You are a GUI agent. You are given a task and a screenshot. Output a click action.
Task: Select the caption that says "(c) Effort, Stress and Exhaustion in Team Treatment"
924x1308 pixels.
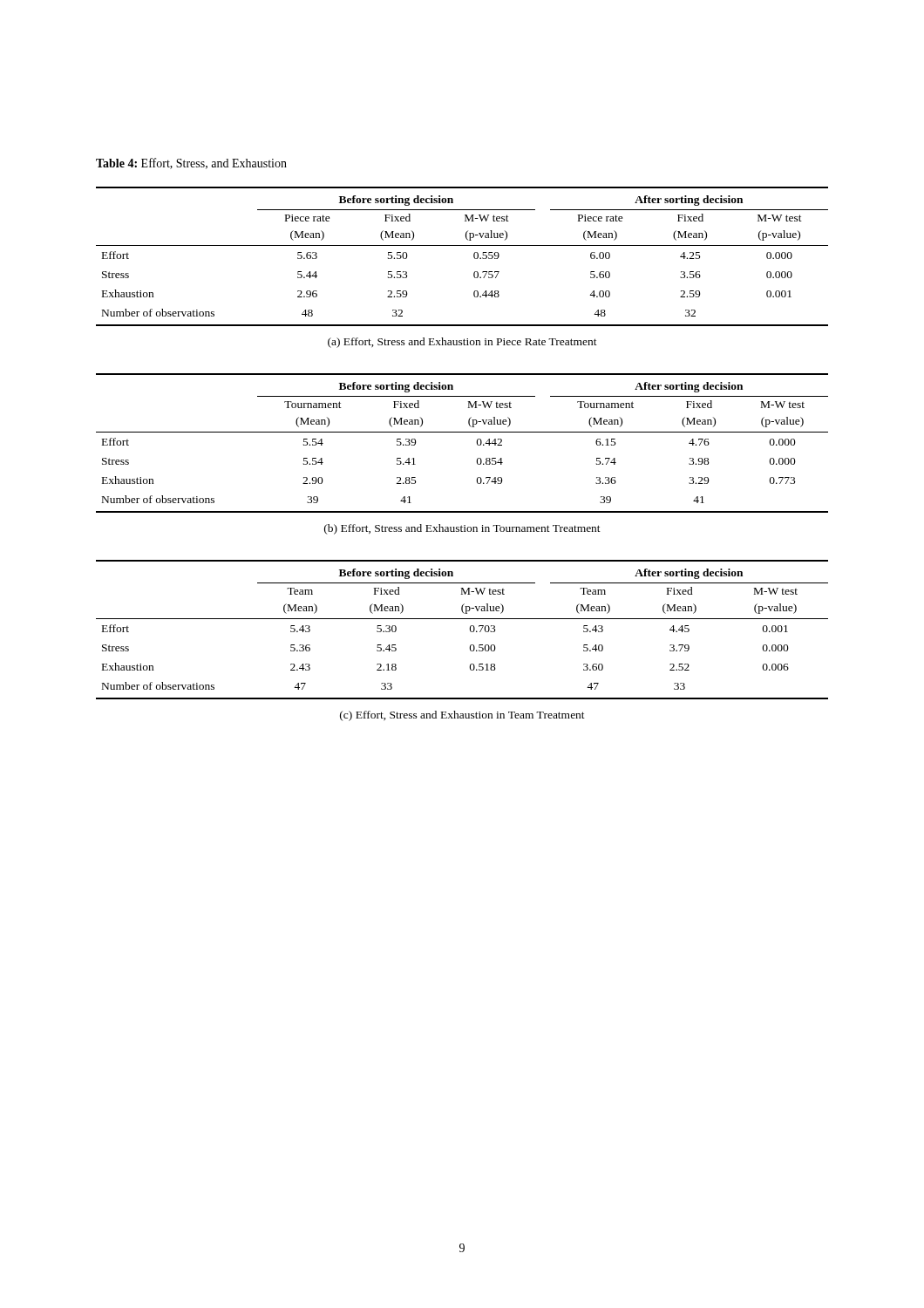[462, 715]
